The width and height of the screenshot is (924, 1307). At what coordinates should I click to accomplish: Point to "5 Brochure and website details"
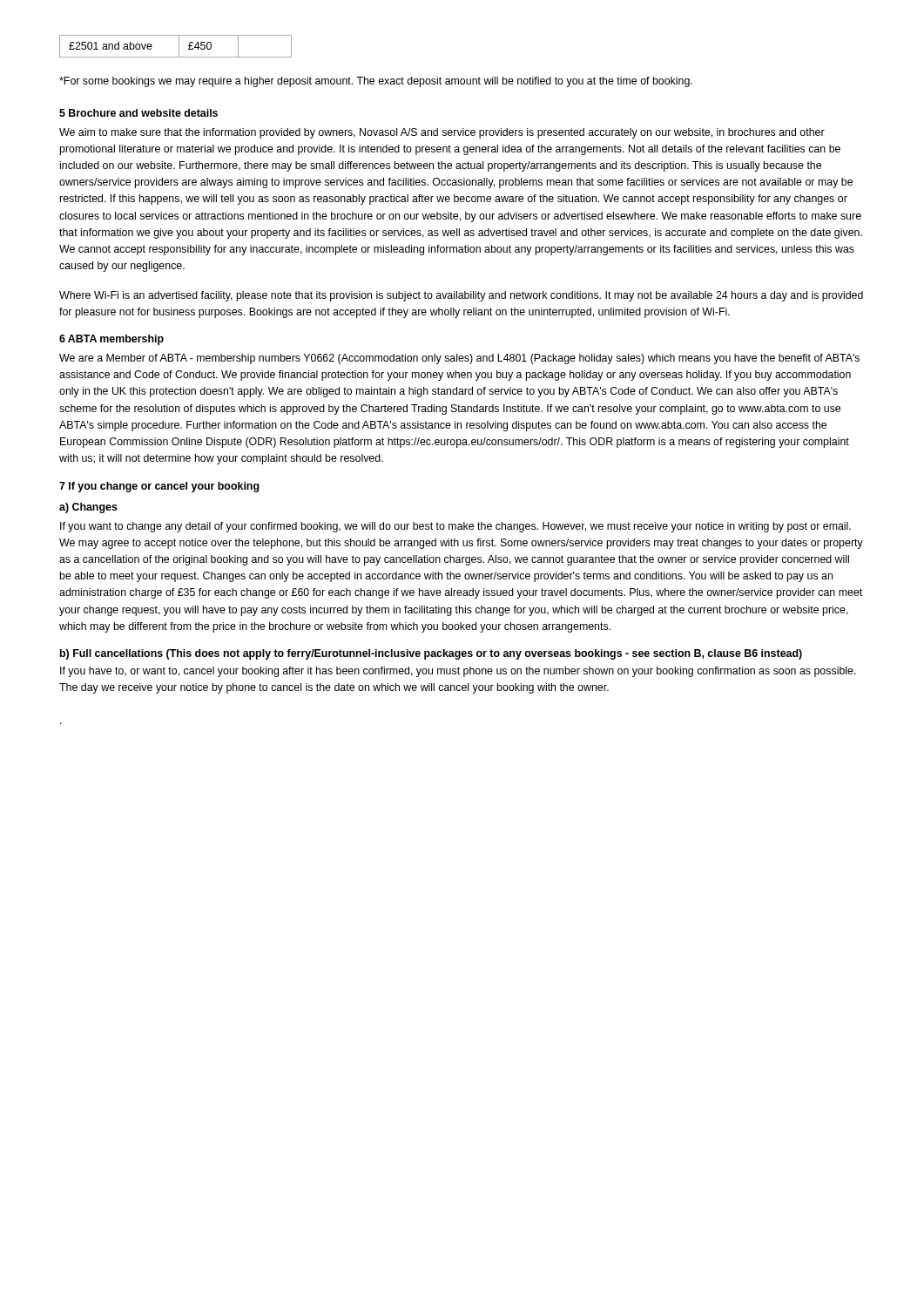pos(139,113)
